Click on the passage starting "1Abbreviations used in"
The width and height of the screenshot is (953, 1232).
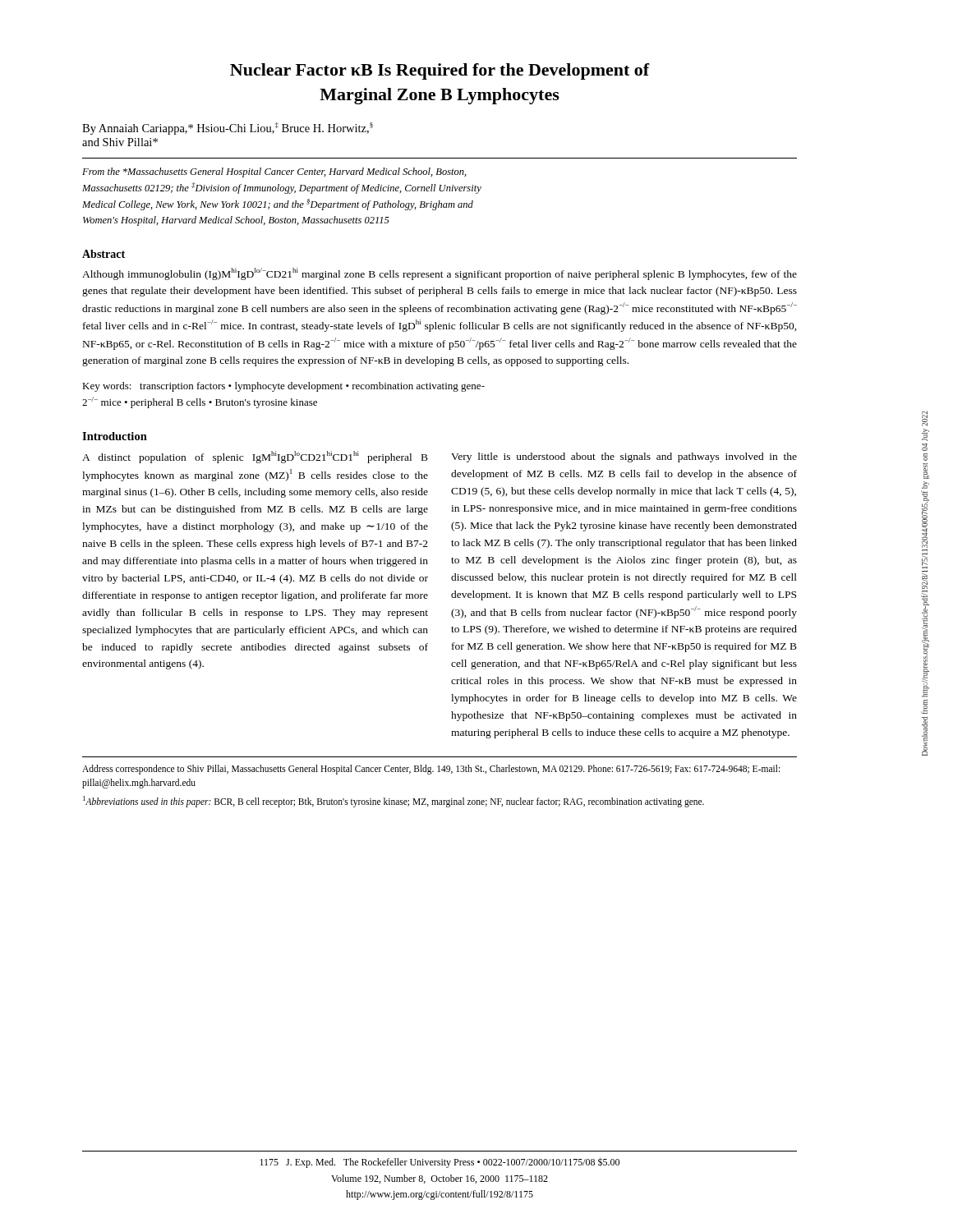click(x=393, y=800)
